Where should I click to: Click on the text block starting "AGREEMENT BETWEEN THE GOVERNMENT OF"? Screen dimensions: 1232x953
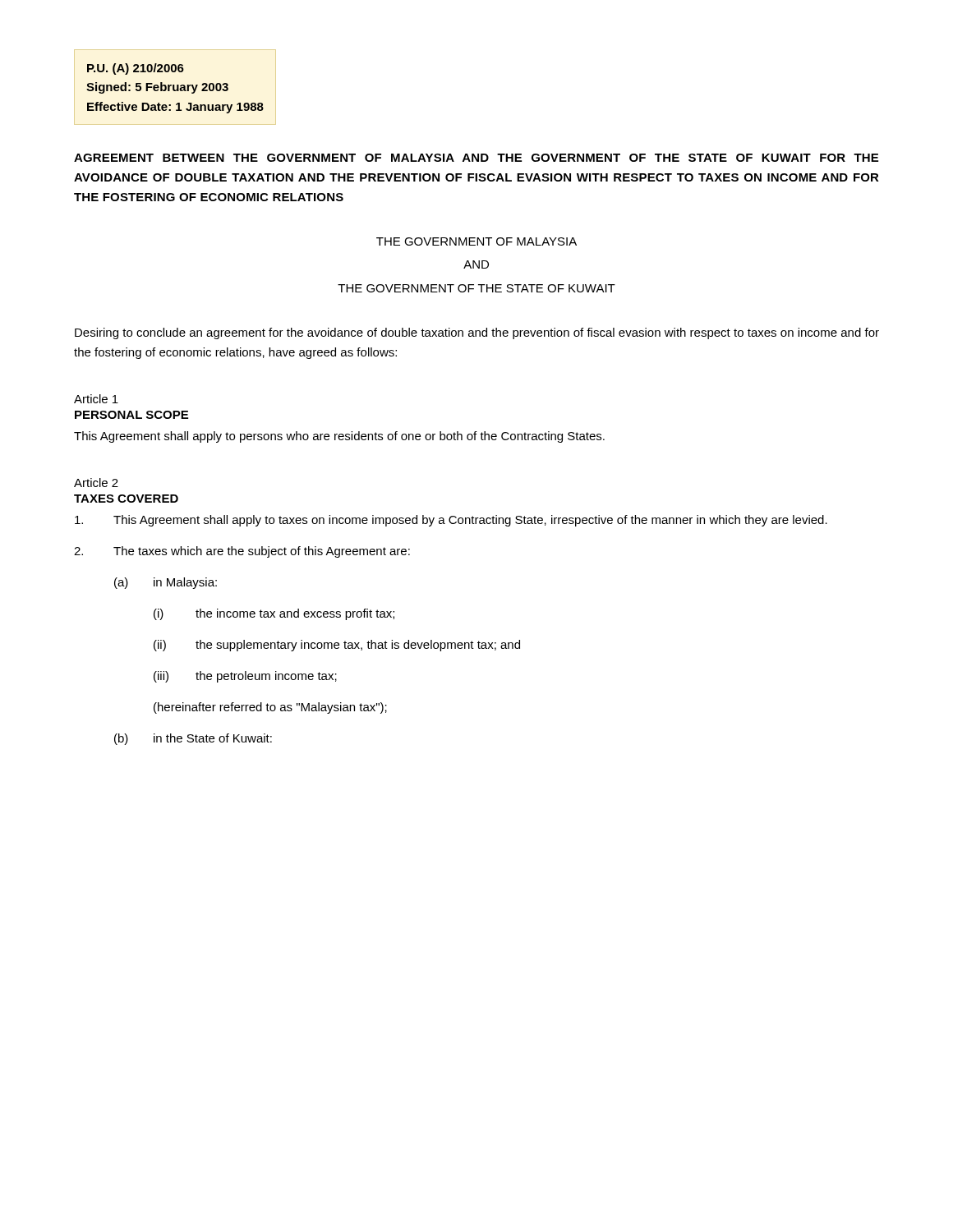coord(476,177)
